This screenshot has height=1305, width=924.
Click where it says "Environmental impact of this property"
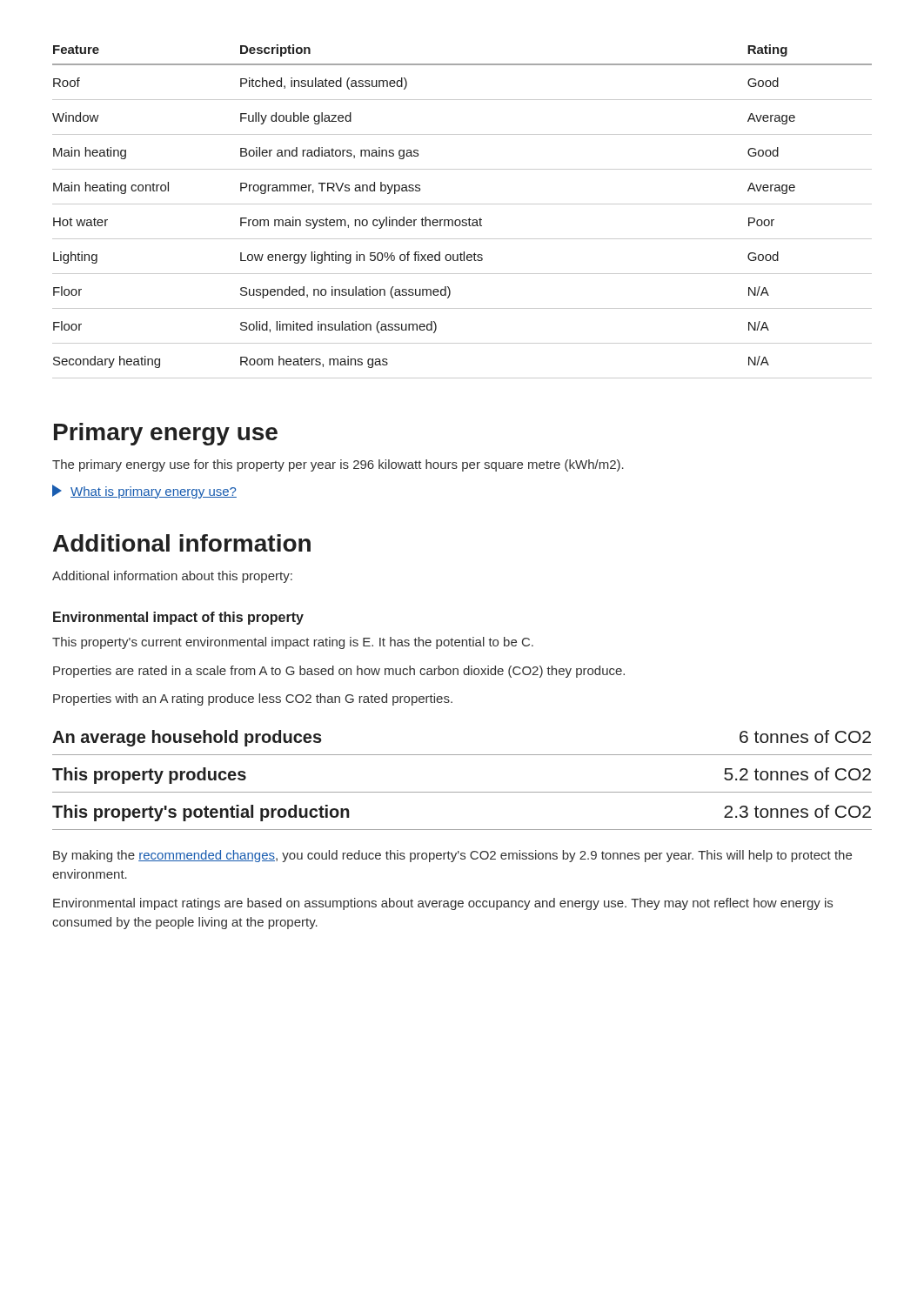point(178,618)
